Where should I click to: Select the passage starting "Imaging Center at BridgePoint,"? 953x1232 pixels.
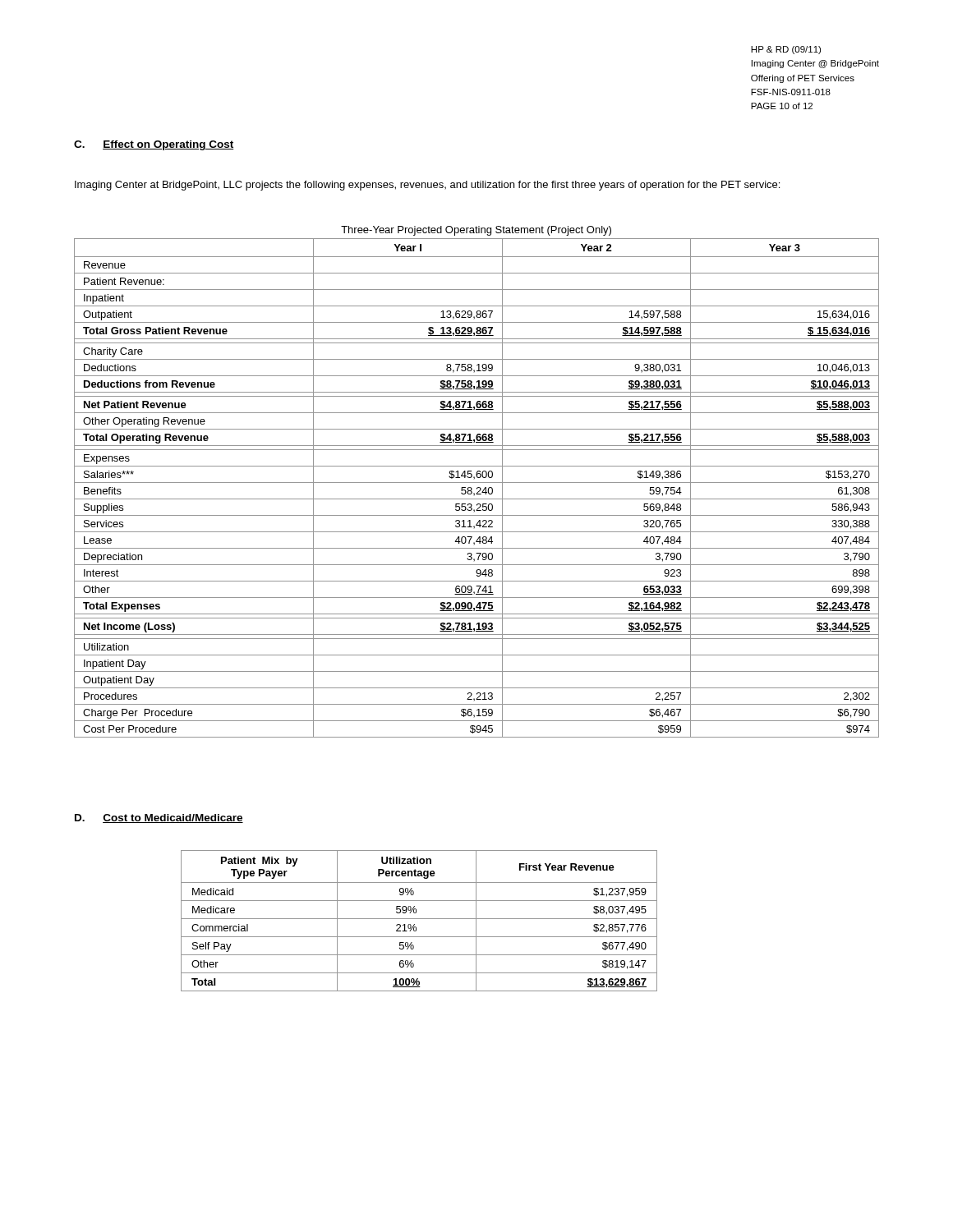pyautogui.click(x=427, y=184)
